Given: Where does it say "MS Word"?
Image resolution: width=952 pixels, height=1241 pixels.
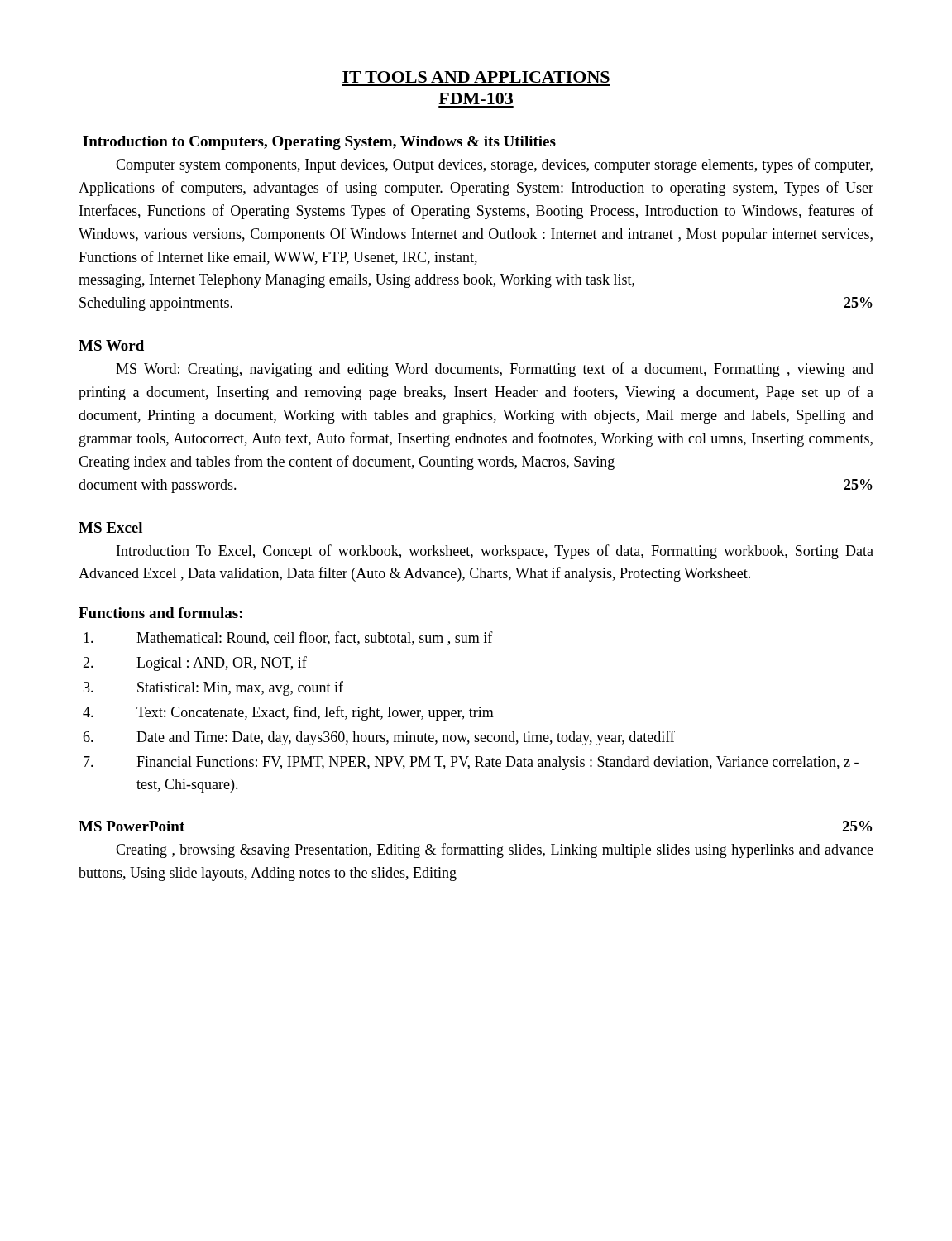Looking at the screenshot, I should (x=111, y=346).
